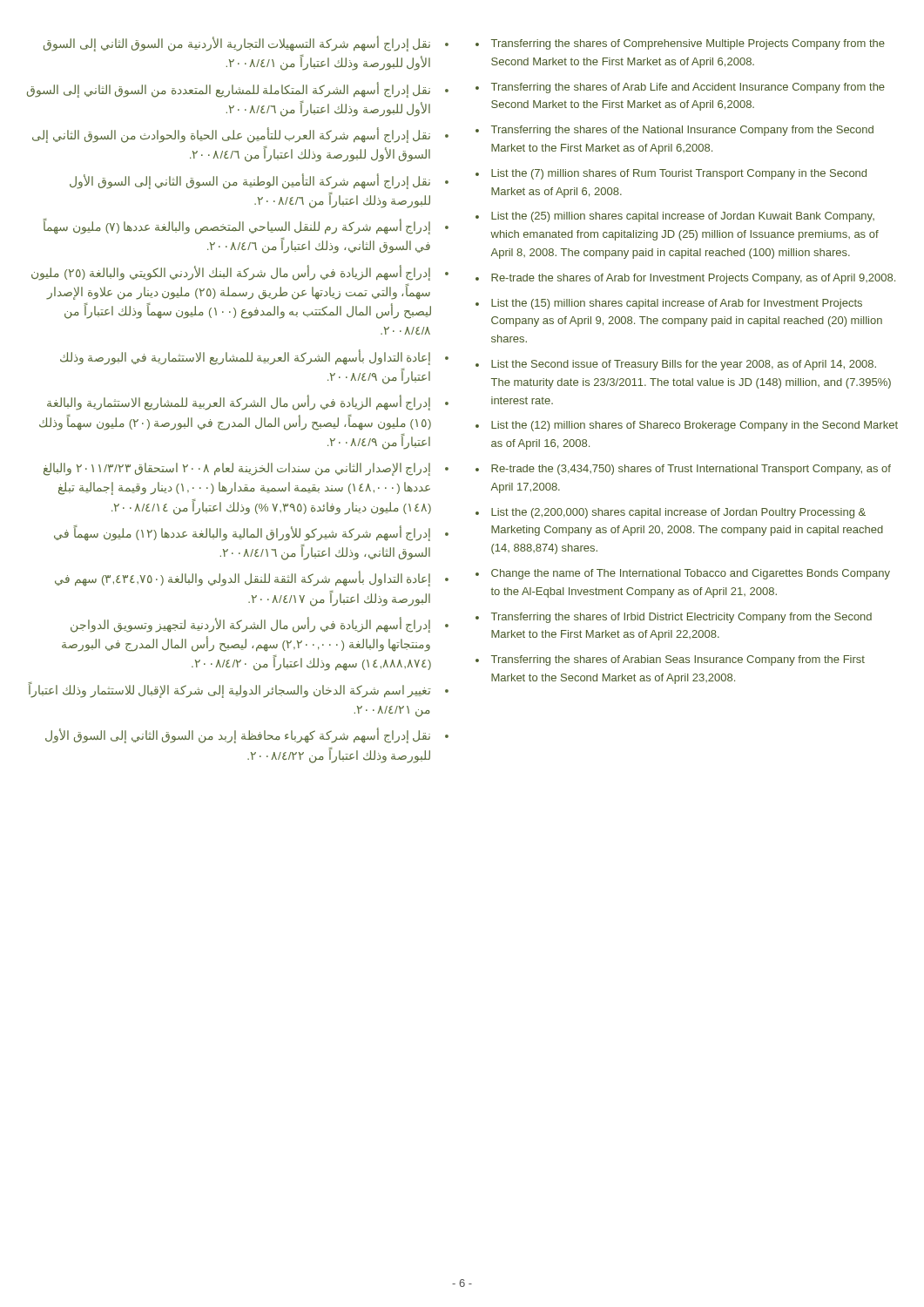Navigate to the text starting "List the (25) million"
The height and width of the screenshot is (1307, 924).
[x=685, y=234]
